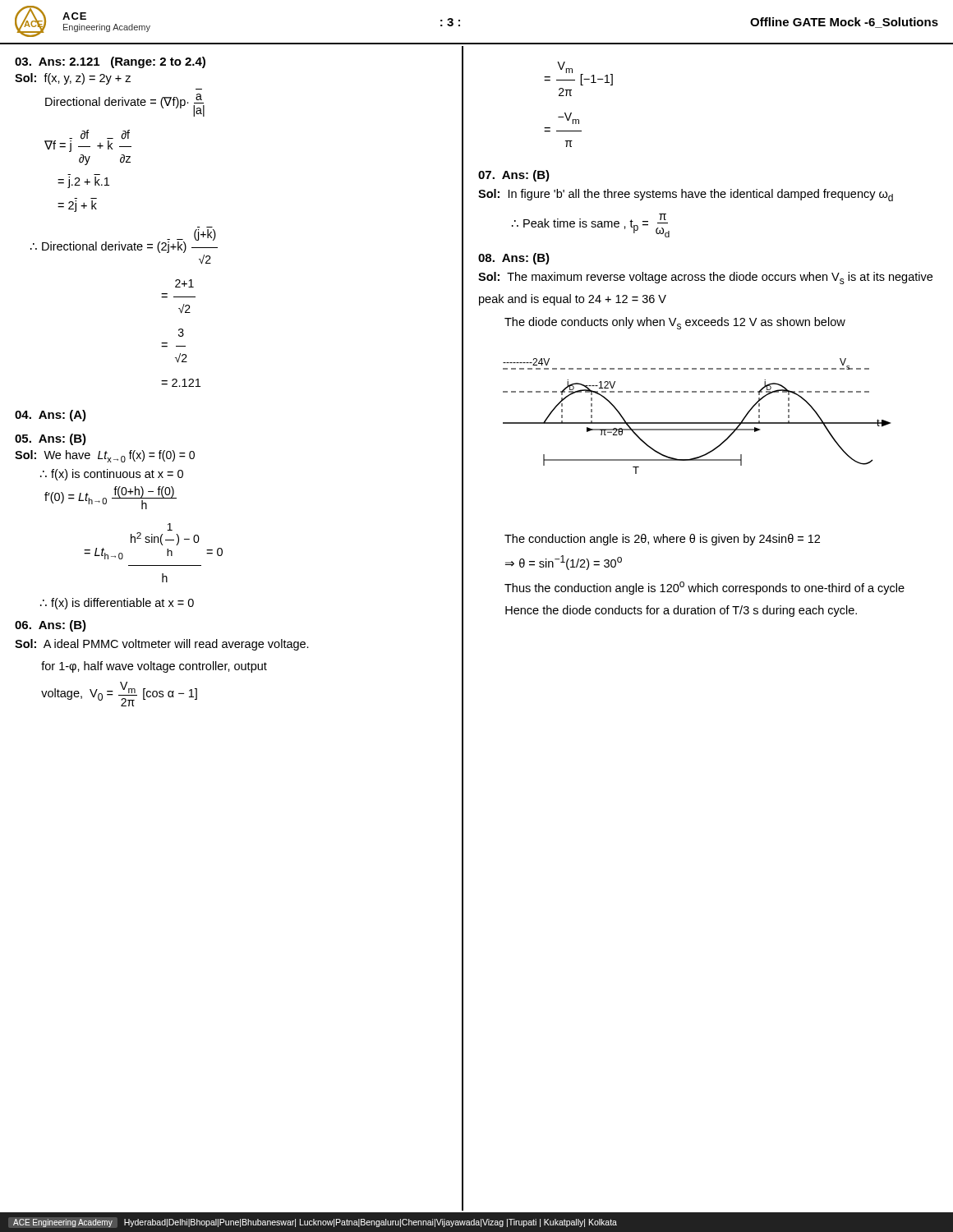Click the formula that begins "∴ Directional derivate = (2j+k) (j+k)√2 ="

(x=124, y=241)
